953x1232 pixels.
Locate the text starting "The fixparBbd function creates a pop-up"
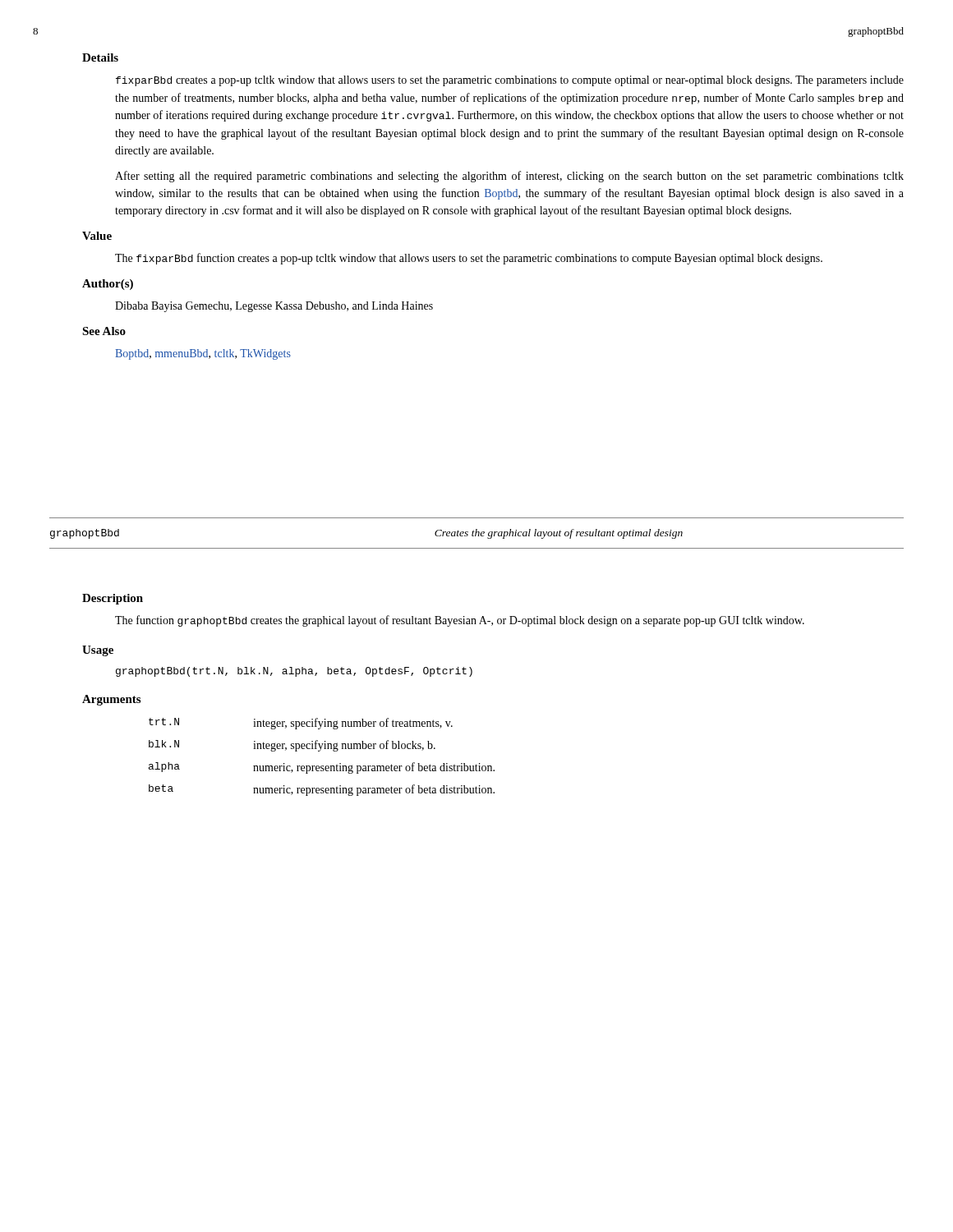pyautogui.click(x=509, y=258)
